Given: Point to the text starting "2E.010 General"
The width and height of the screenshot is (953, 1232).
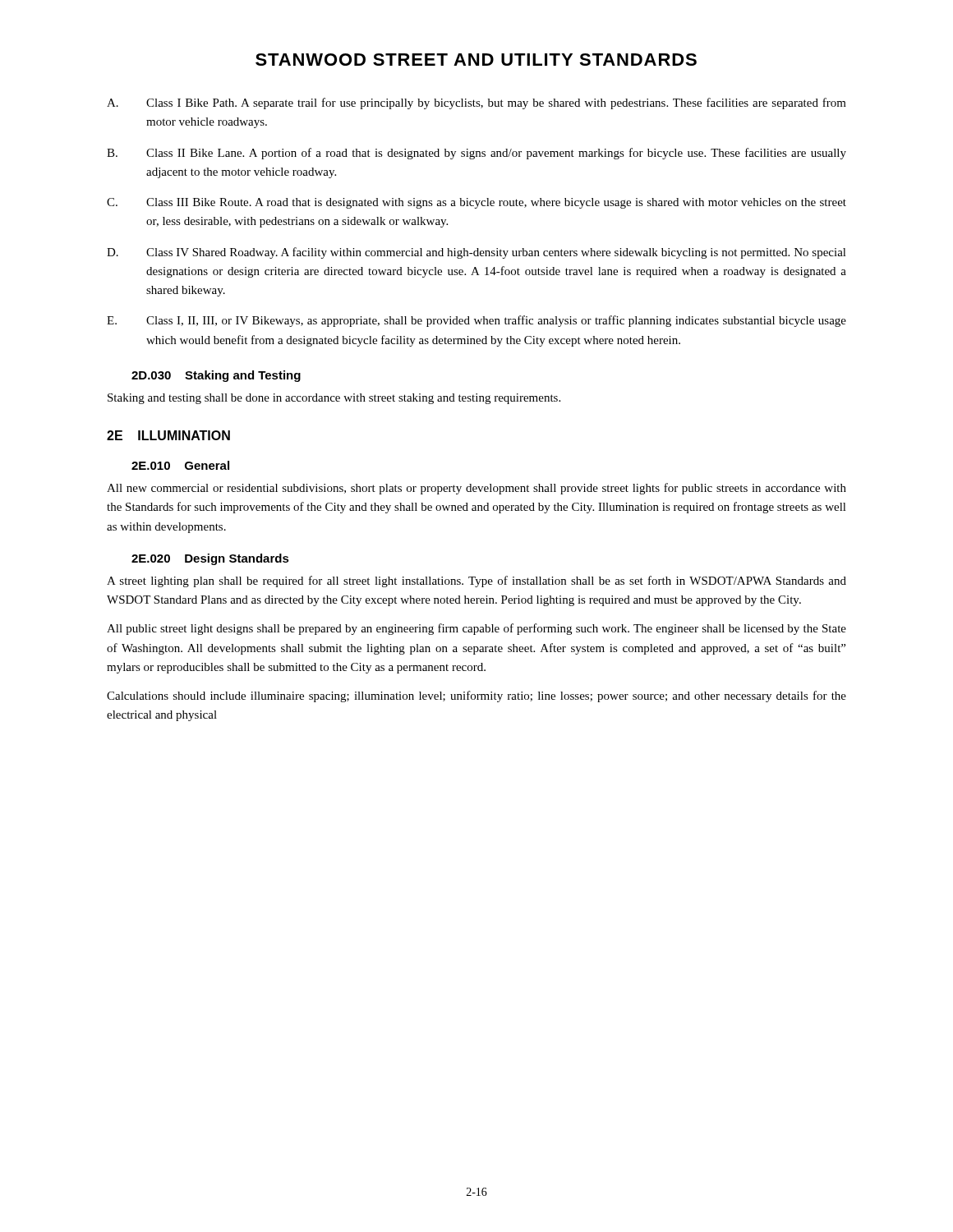Looking at the screenshot, I should click(x=157, y=465).
